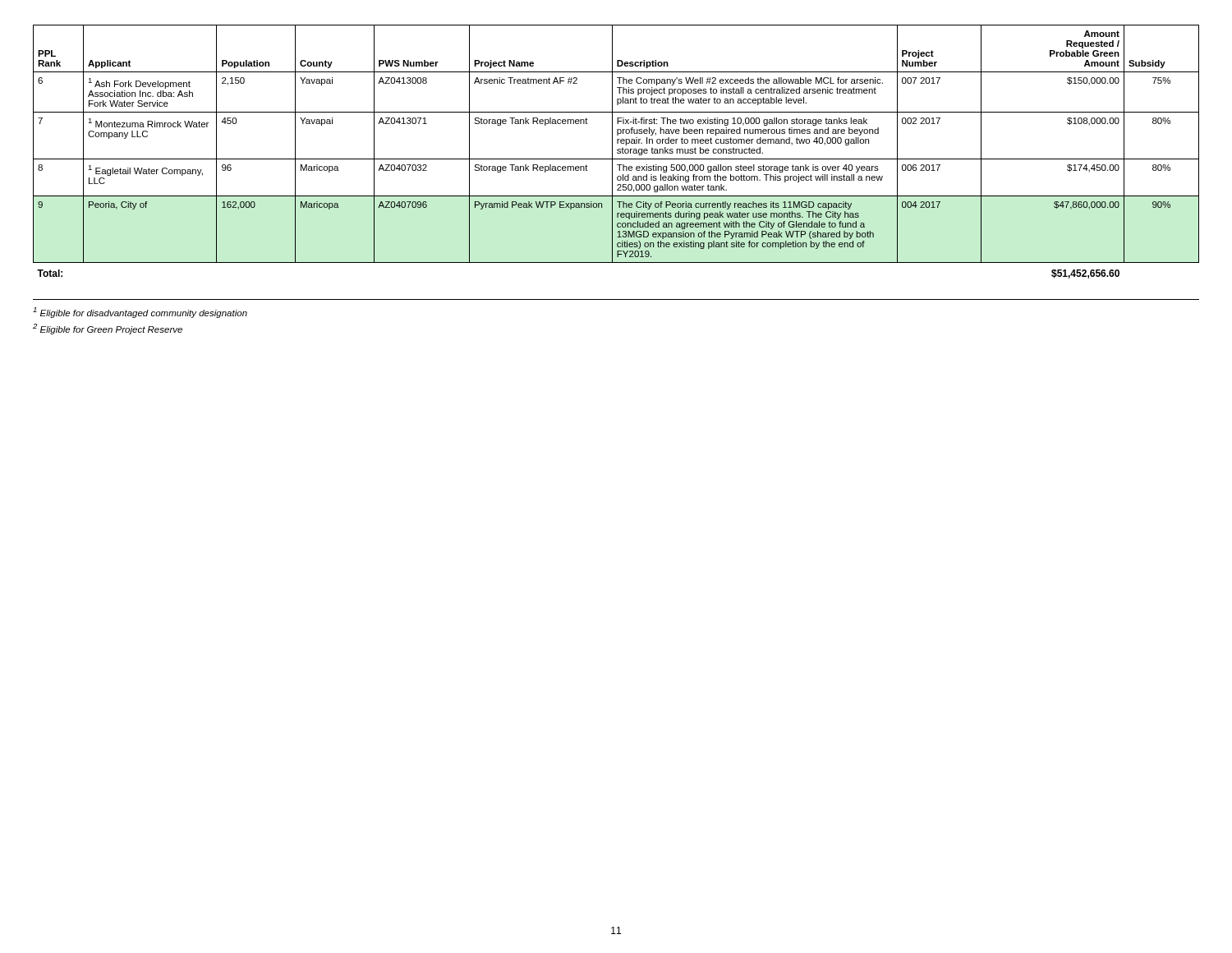Screen dimensions: 953x1232
Task: Click on the footnote that says "2 Eligible for Green Project Reserve"
Action: point(108,327)
